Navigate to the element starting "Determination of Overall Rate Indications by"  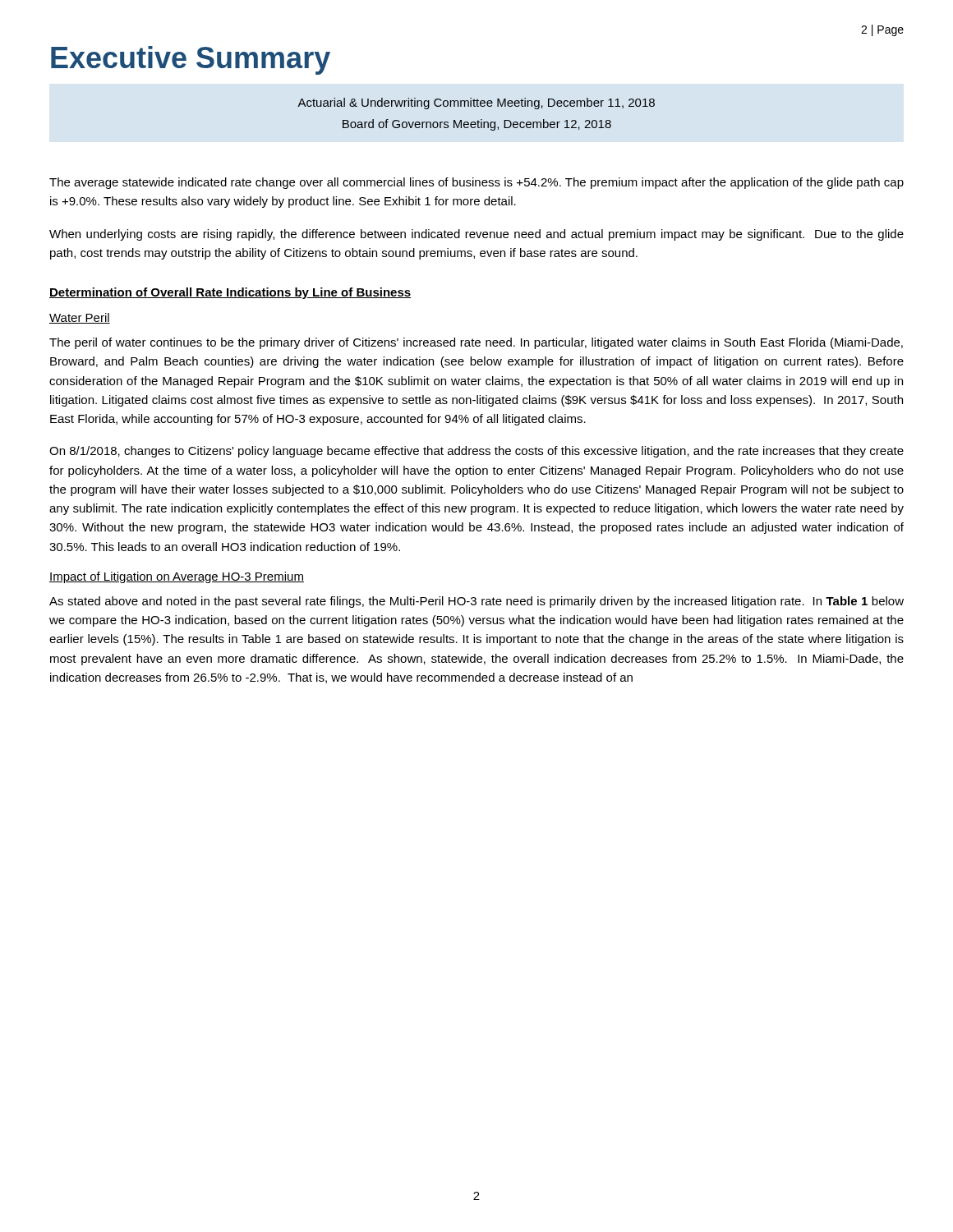[230, 292]
